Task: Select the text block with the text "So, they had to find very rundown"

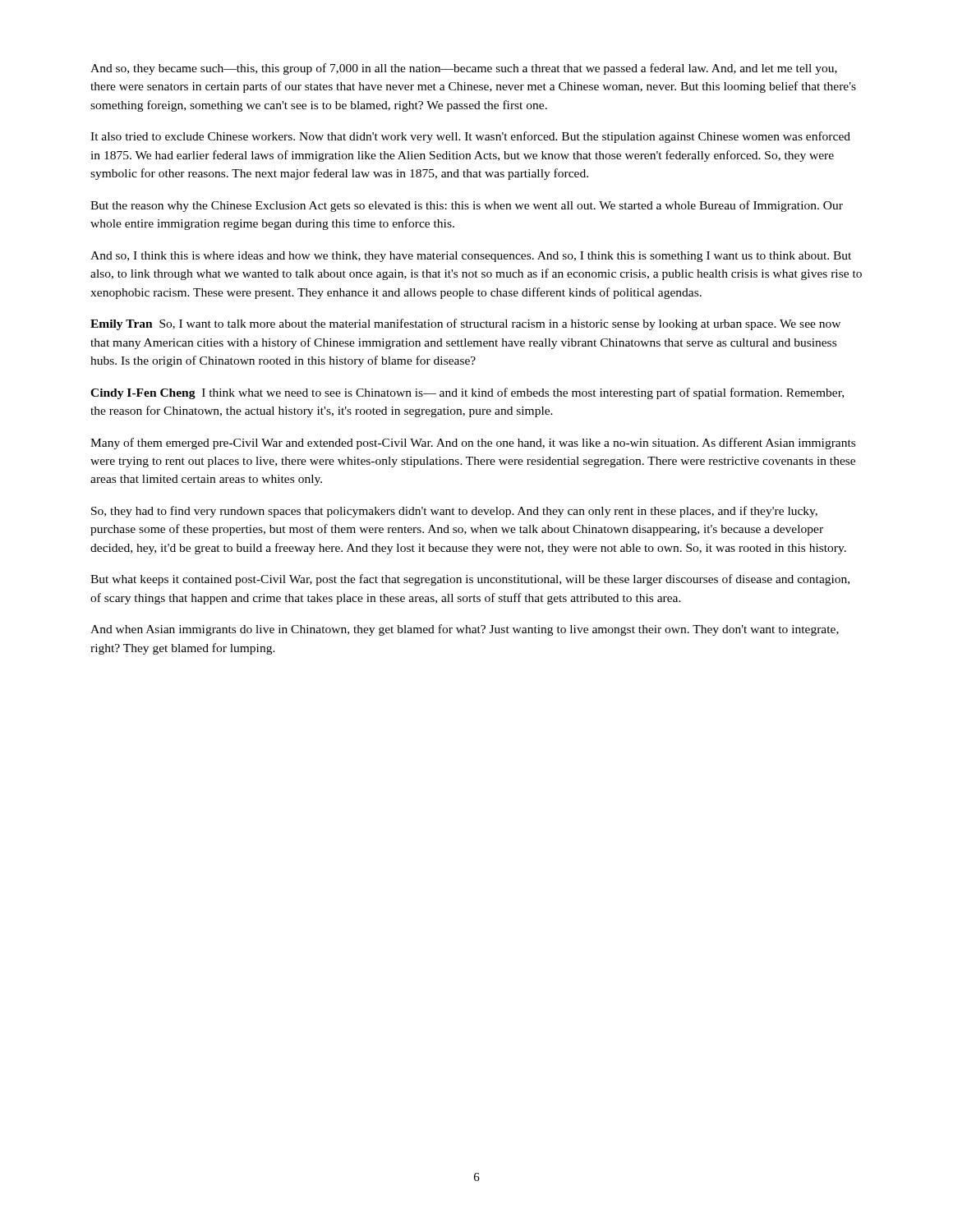Action: pyautogui.click(x=469, y=529)
